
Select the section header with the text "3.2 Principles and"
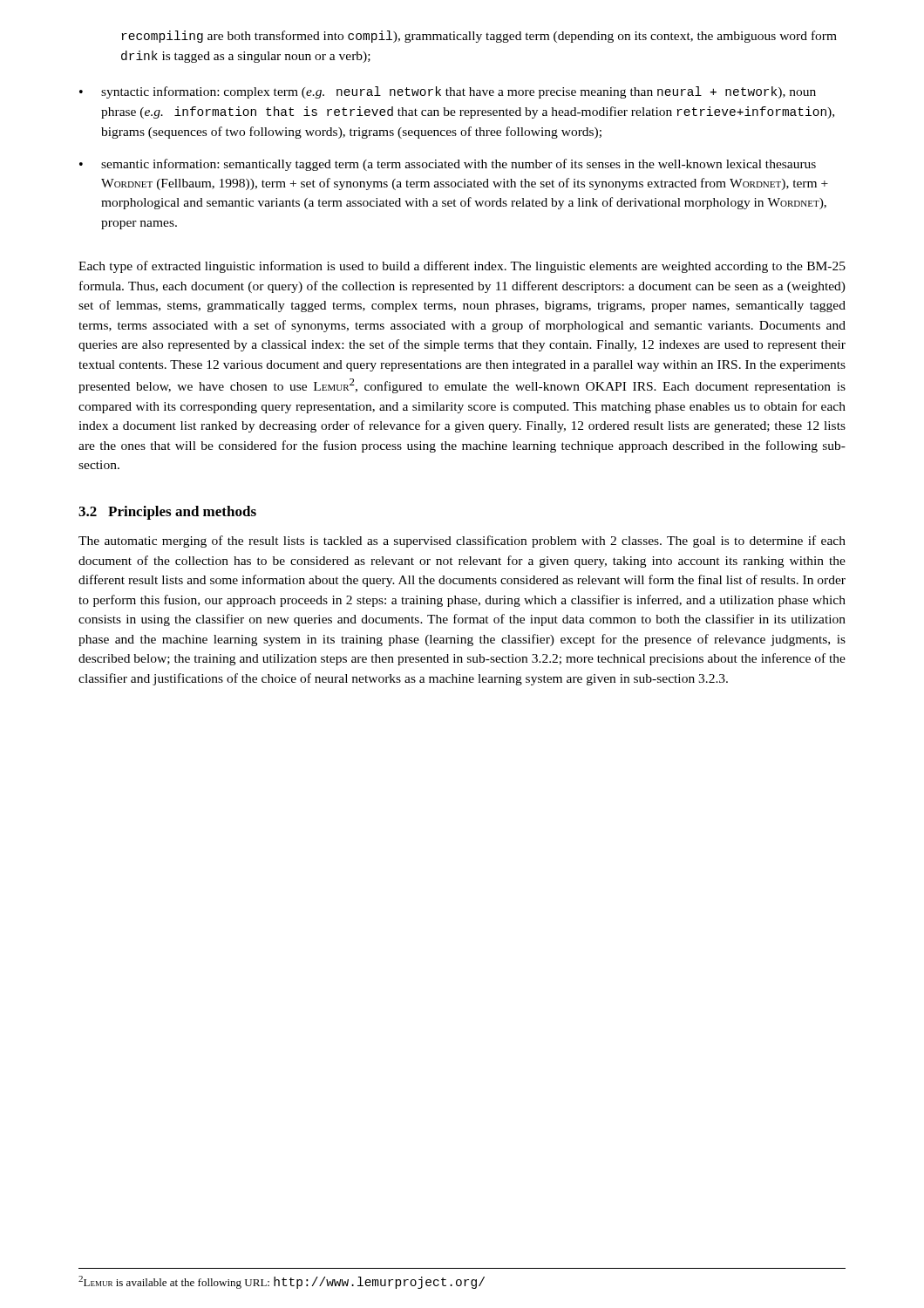click(x=167, y=511)
